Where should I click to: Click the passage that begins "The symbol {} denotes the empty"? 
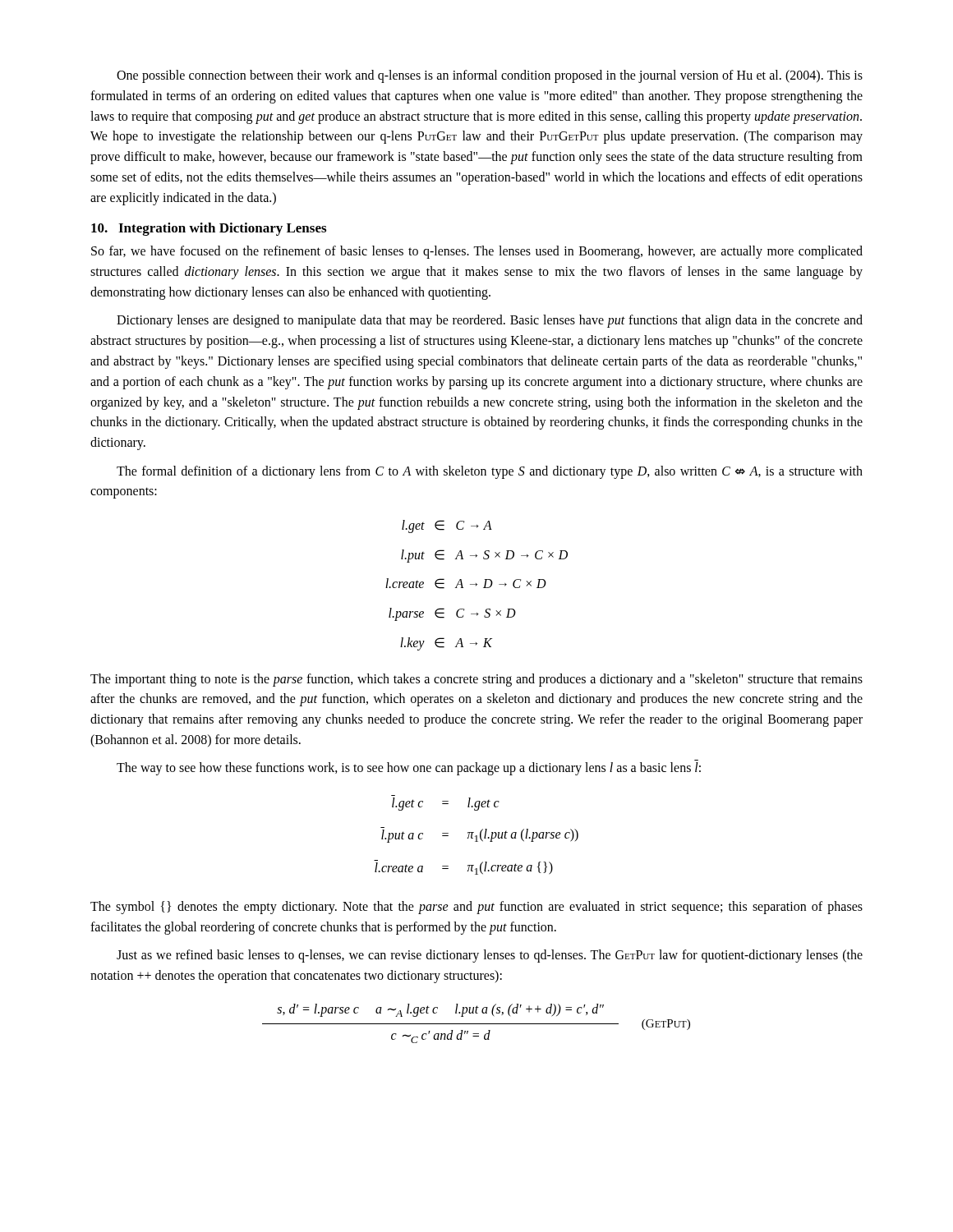[476, 941]
